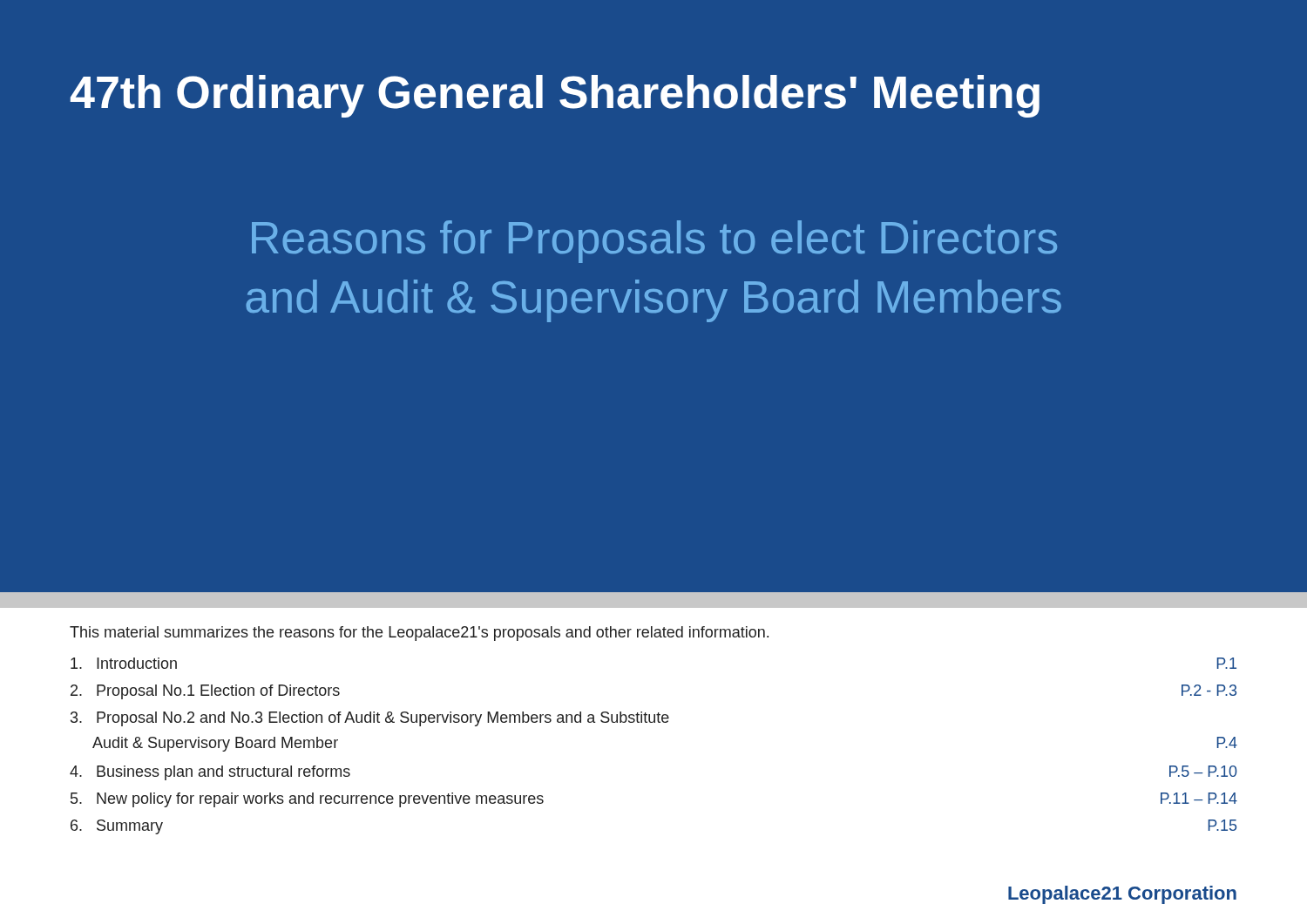Point to the element starting "2. Proposal No.1 Election of"
The height and width of the screenshot is (924, 1307).
pyautogui.click(x=205, y=691)
